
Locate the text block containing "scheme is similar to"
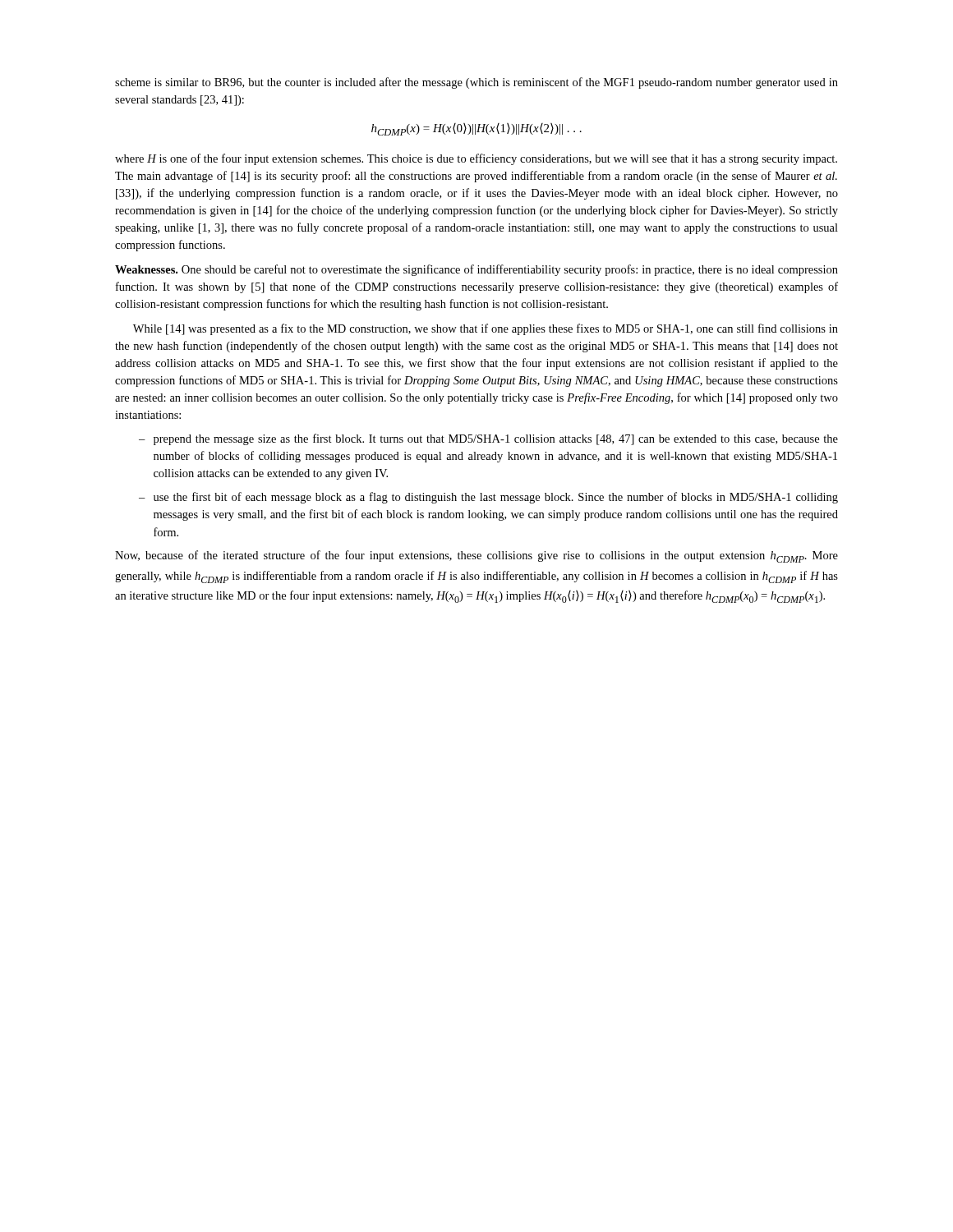pyautogui.click(x=476, y=91)
